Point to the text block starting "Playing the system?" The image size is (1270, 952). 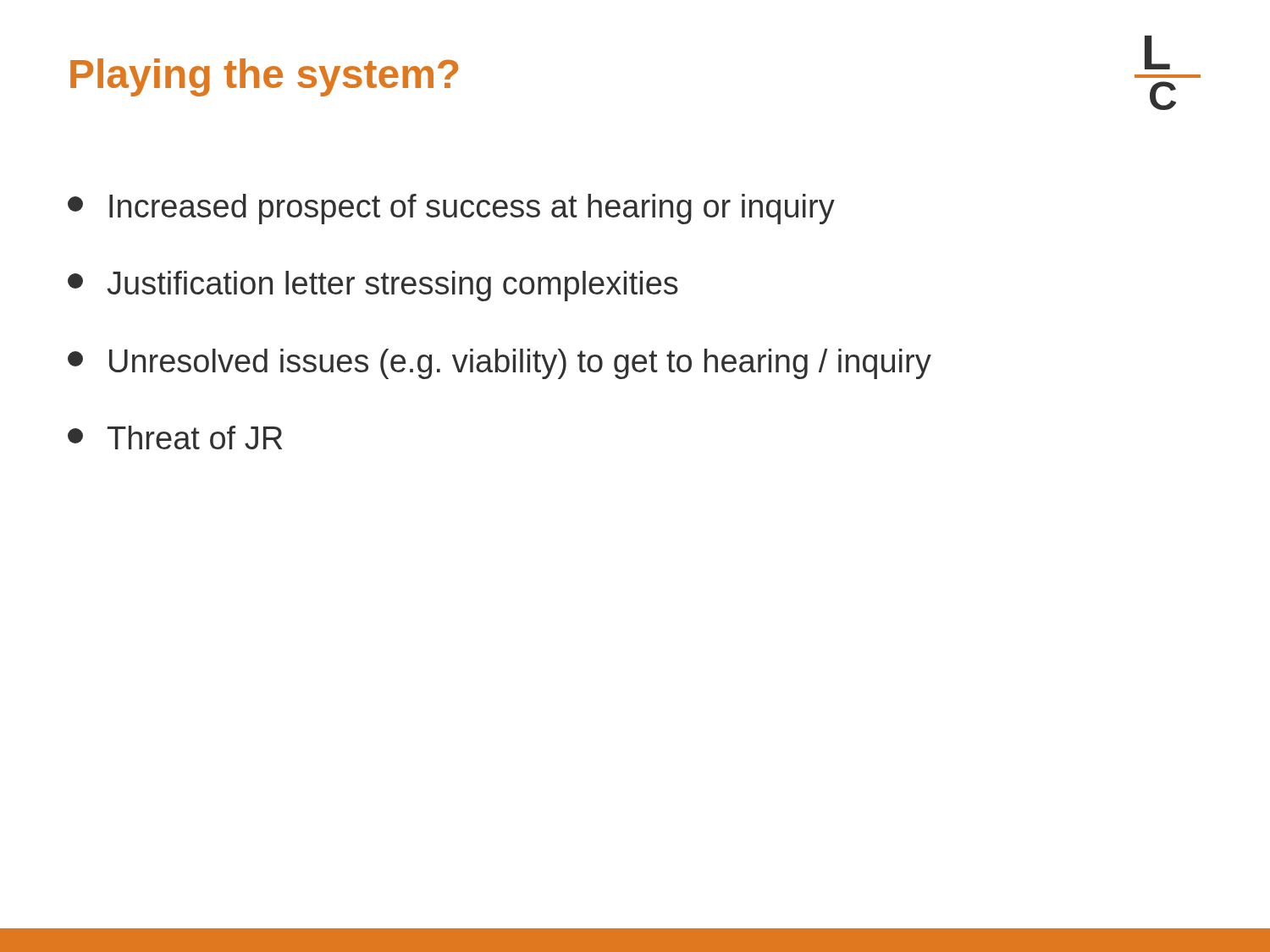pos(264,74)
